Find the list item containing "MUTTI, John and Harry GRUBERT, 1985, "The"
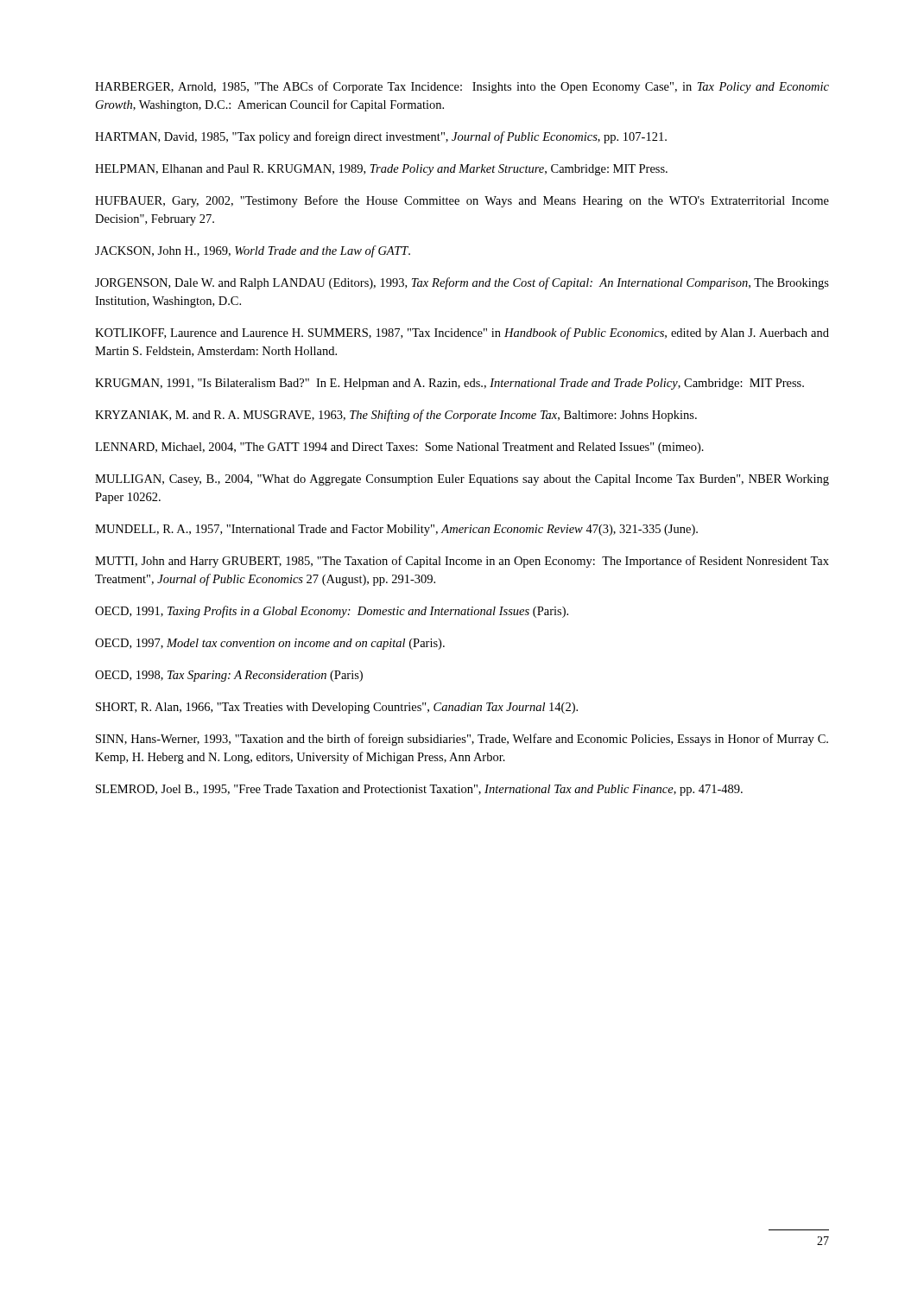 [x=462, y=570]
